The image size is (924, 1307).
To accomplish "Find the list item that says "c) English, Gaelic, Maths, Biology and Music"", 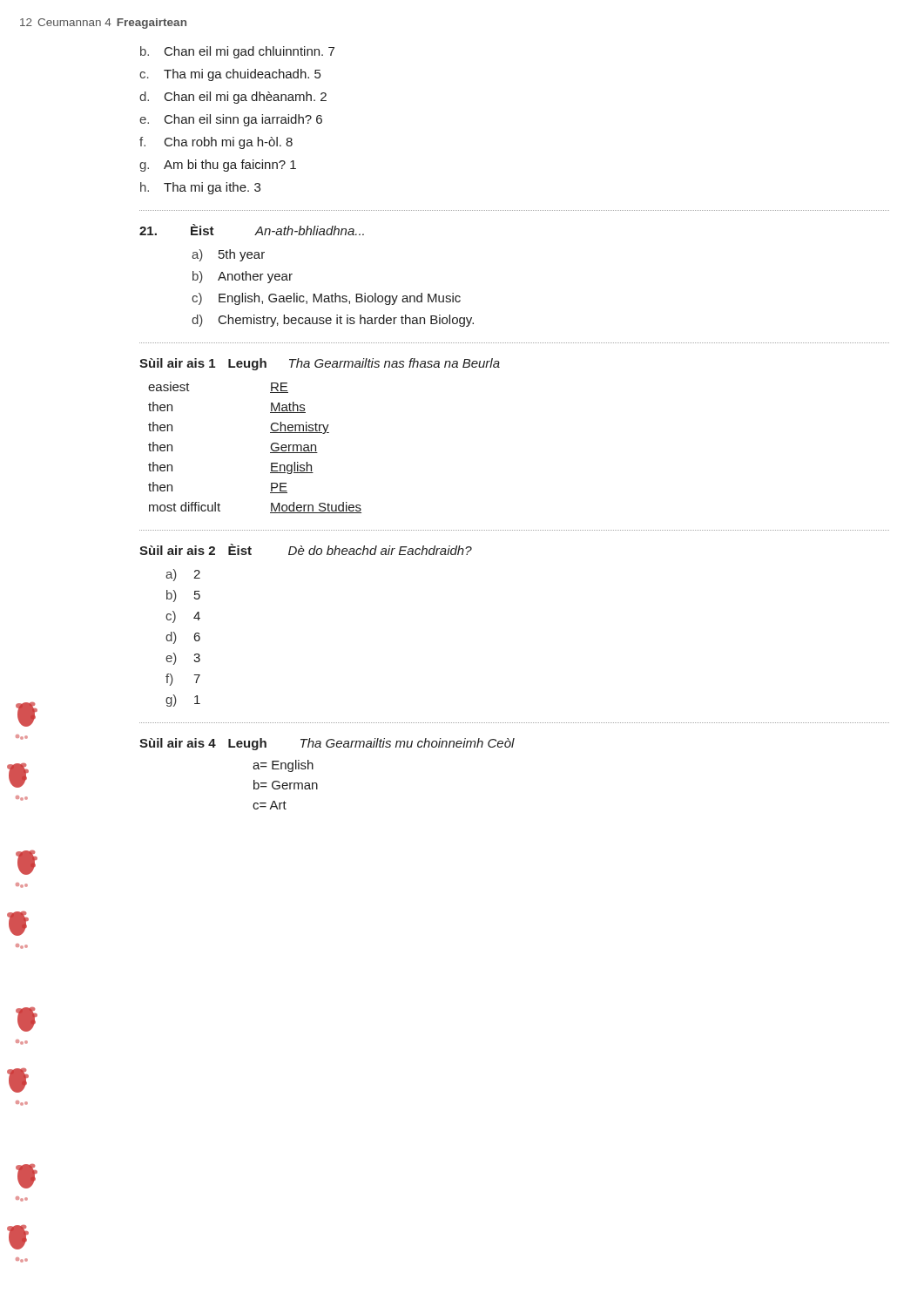I will [326, 298].
